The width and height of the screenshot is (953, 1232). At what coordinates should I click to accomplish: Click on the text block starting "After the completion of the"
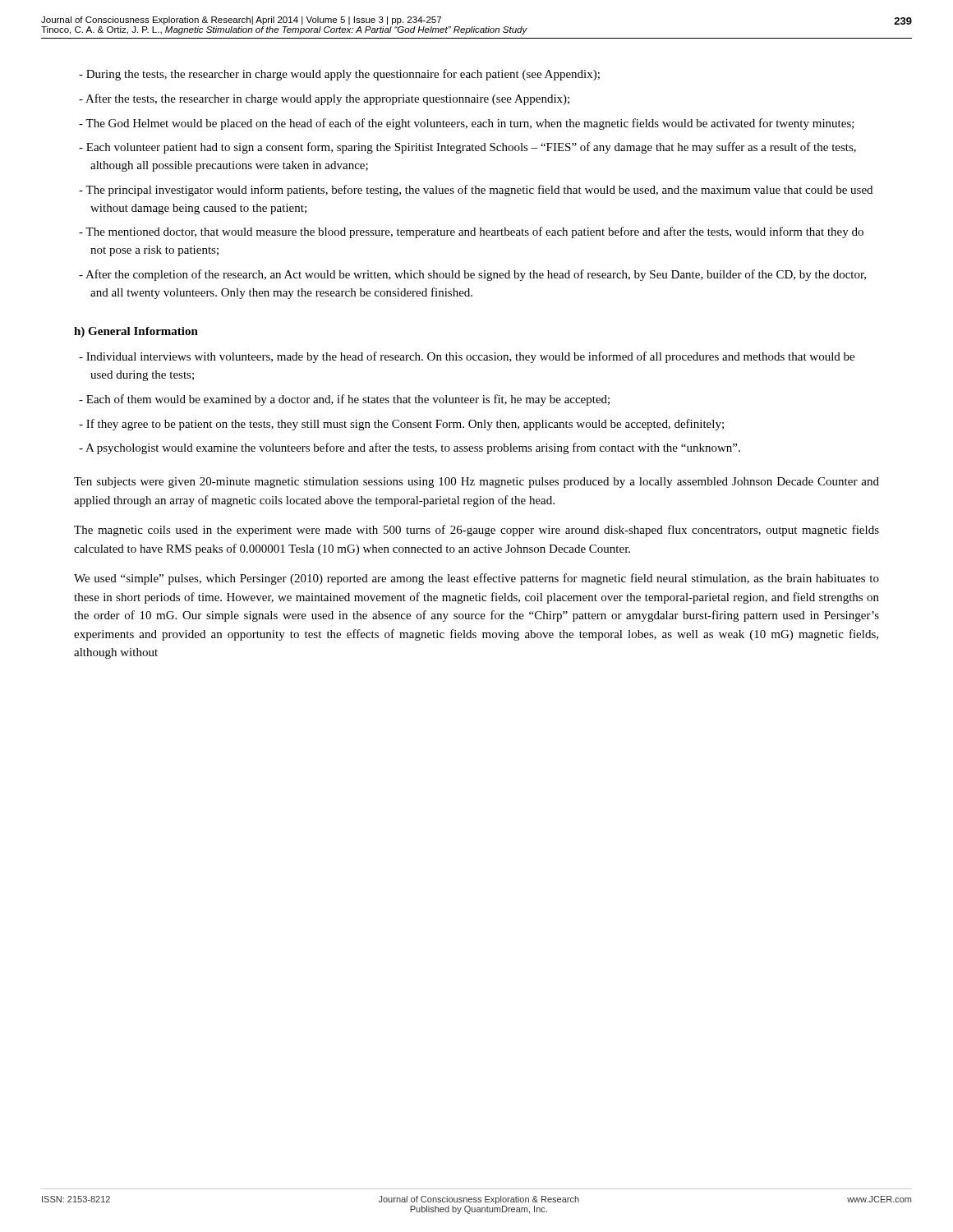[x=473, y=283]
